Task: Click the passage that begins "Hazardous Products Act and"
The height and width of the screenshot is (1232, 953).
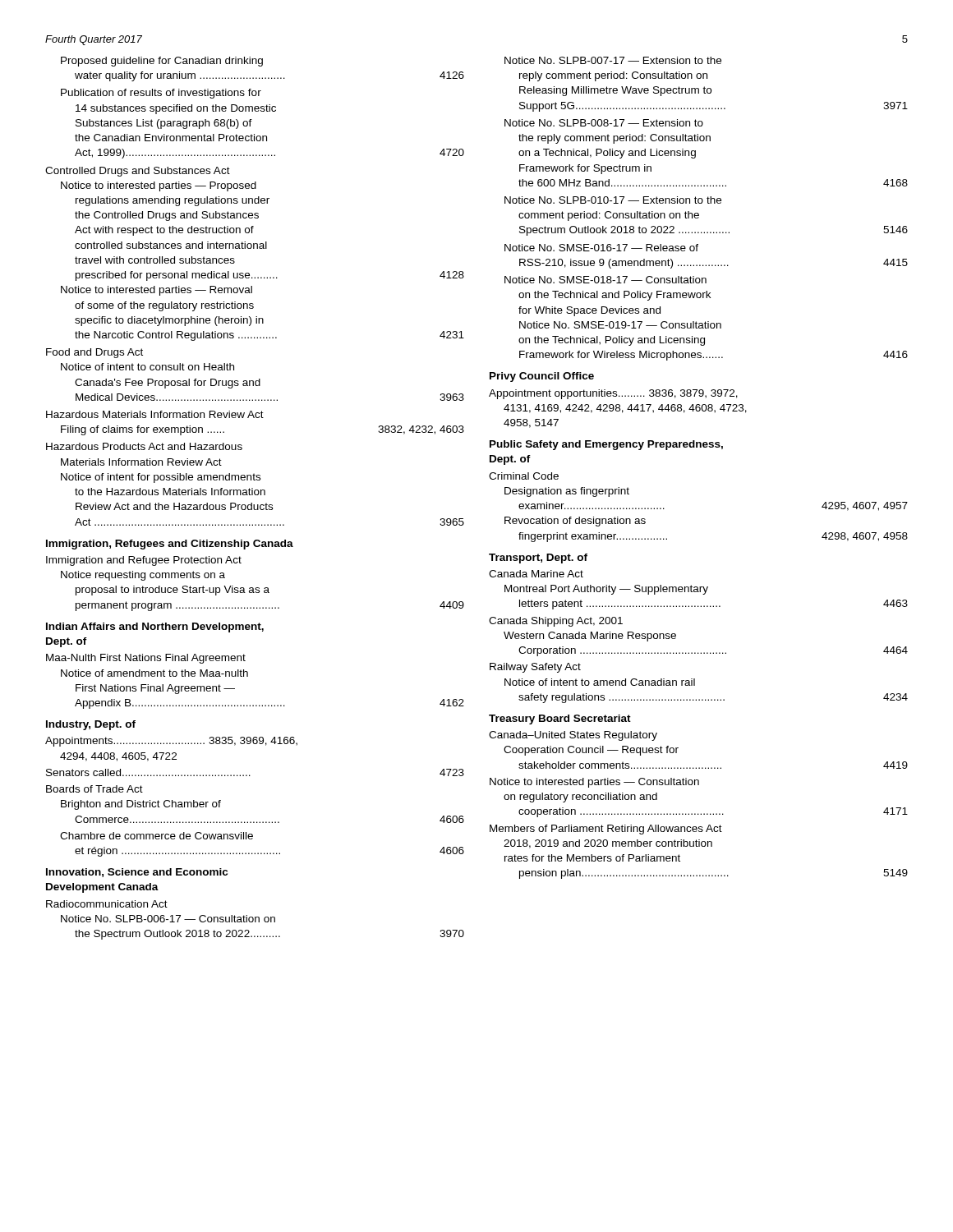Action: click(x=255, y=485)
